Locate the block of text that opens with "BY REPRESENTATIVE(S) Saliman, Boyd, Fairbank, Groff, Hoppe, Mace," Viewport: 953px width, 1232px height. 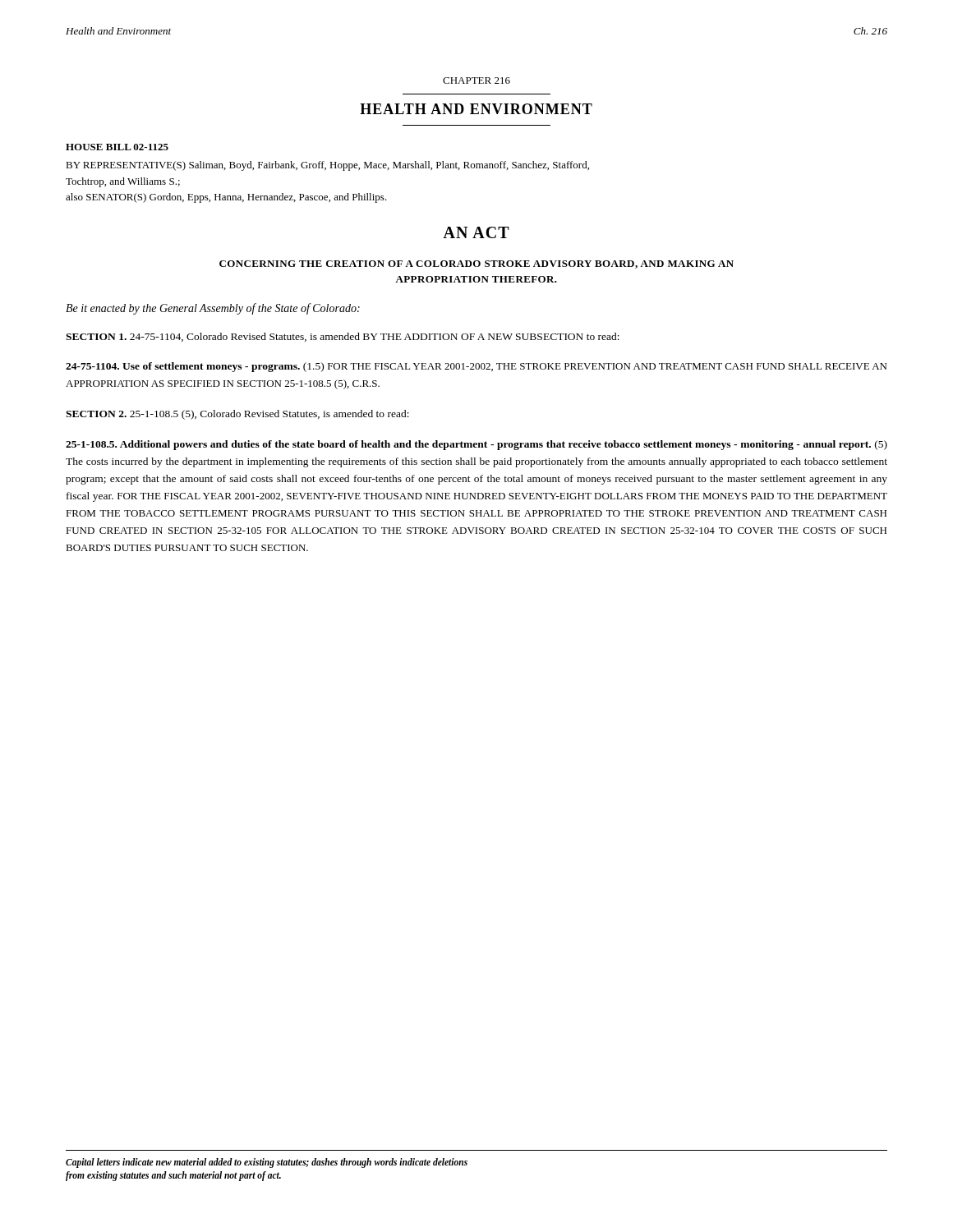pyautogui.click(x=327, y=166)
